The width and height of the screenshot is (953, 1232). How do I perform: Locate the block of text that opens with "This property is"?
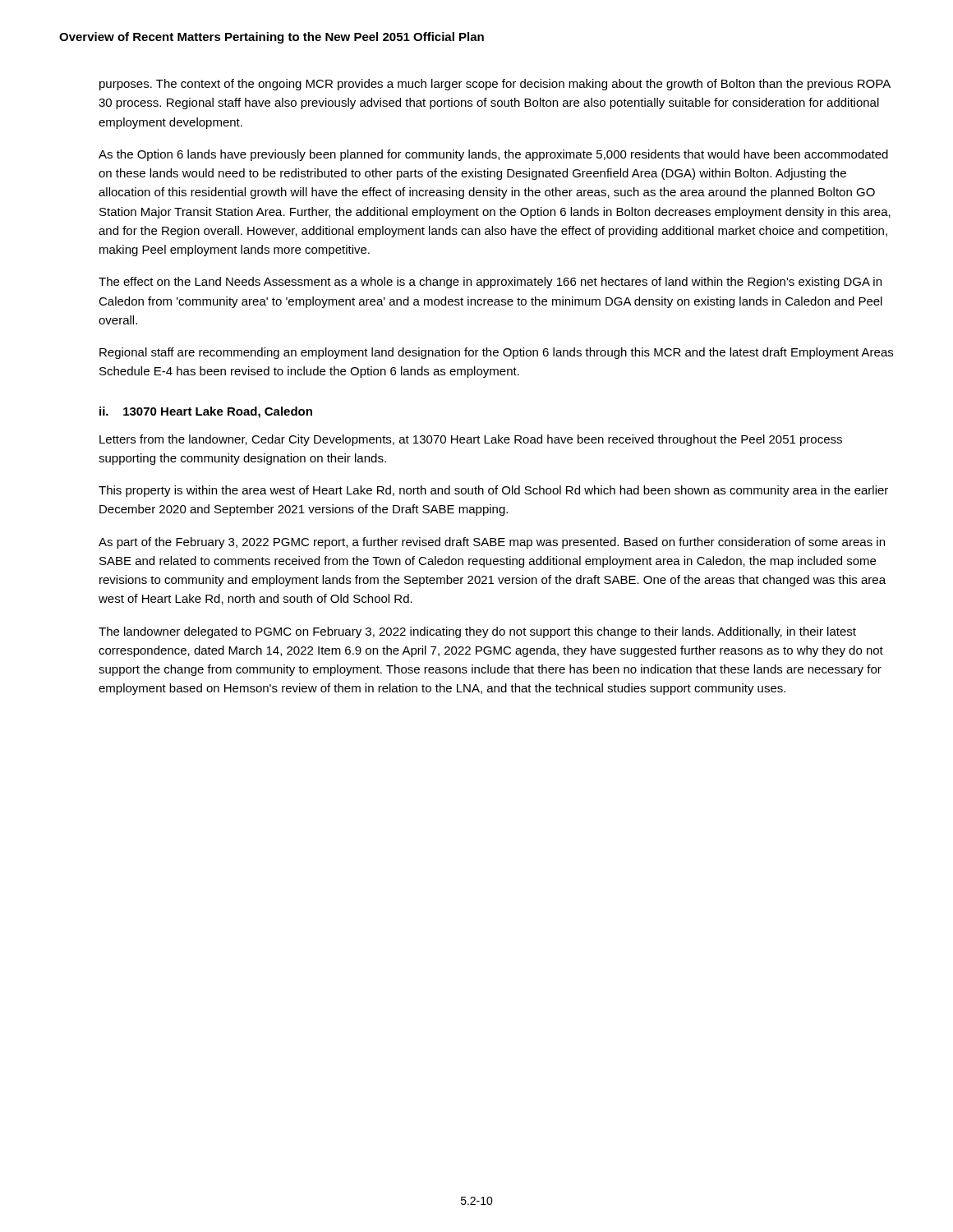pyautogui.click(x=493, y=499)
